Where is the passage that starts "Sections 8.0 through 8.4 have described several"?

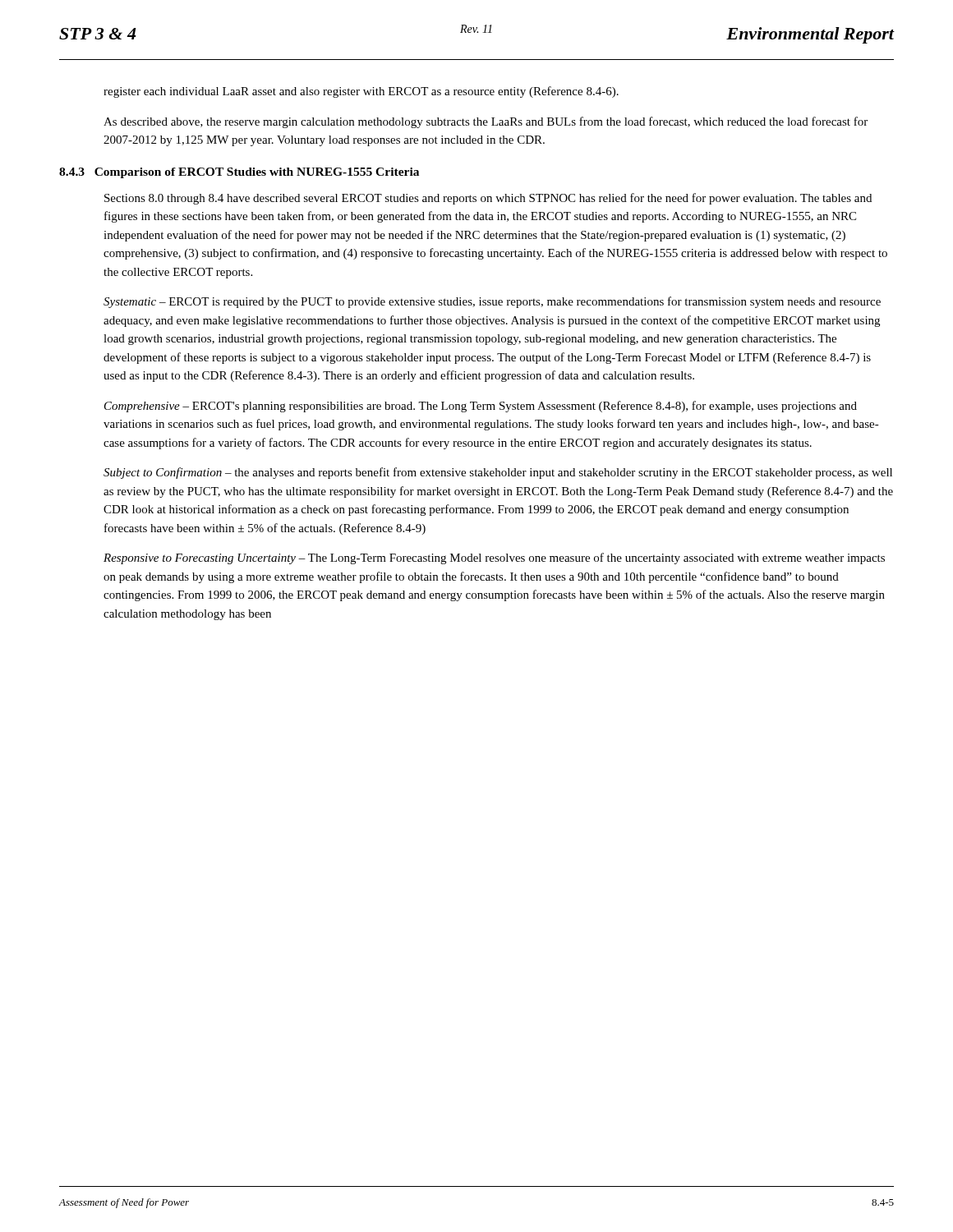(x=496, y=235)
